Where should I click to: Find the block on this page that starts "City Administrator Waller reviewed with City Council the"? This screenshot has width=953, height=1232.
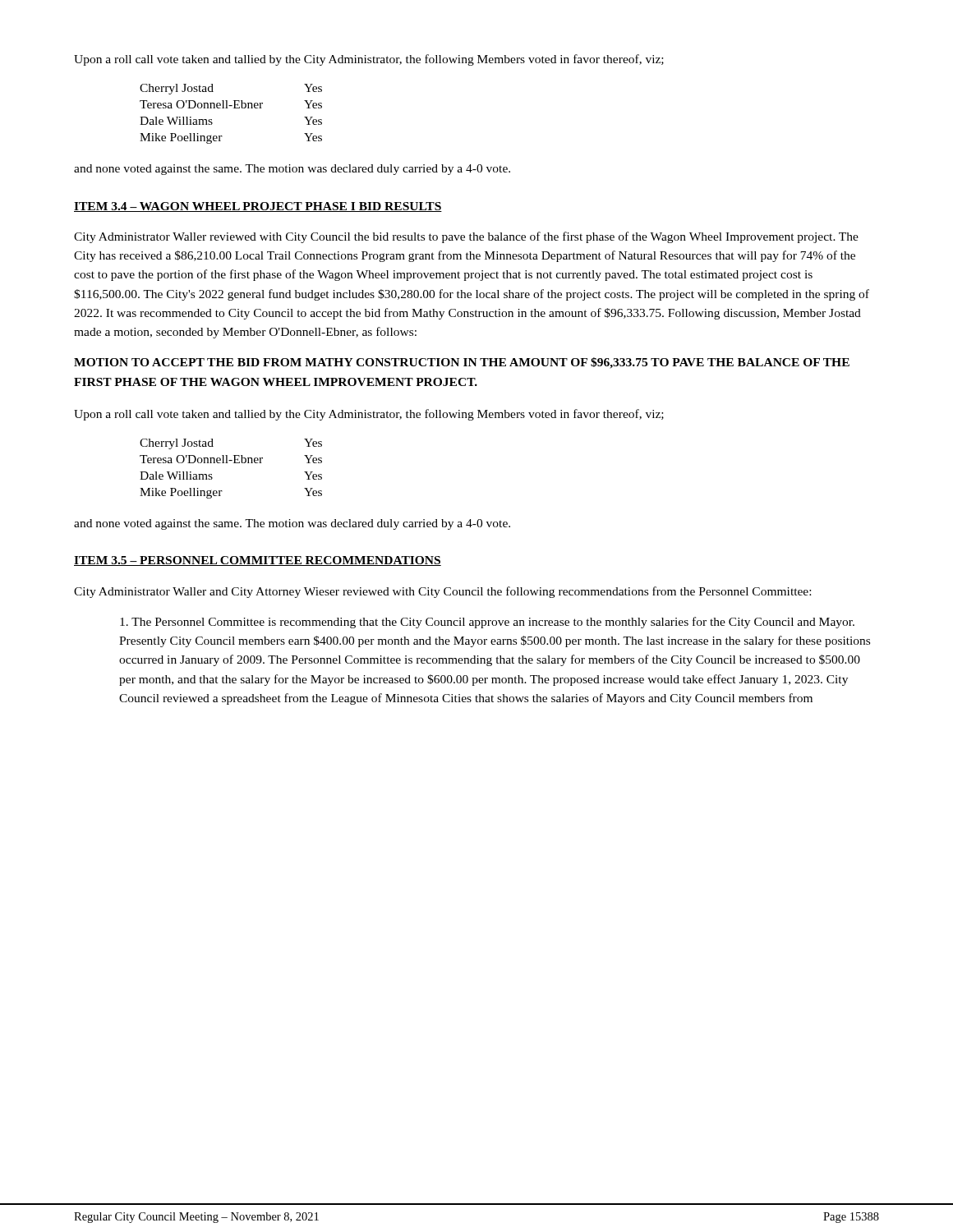(472, 284)
